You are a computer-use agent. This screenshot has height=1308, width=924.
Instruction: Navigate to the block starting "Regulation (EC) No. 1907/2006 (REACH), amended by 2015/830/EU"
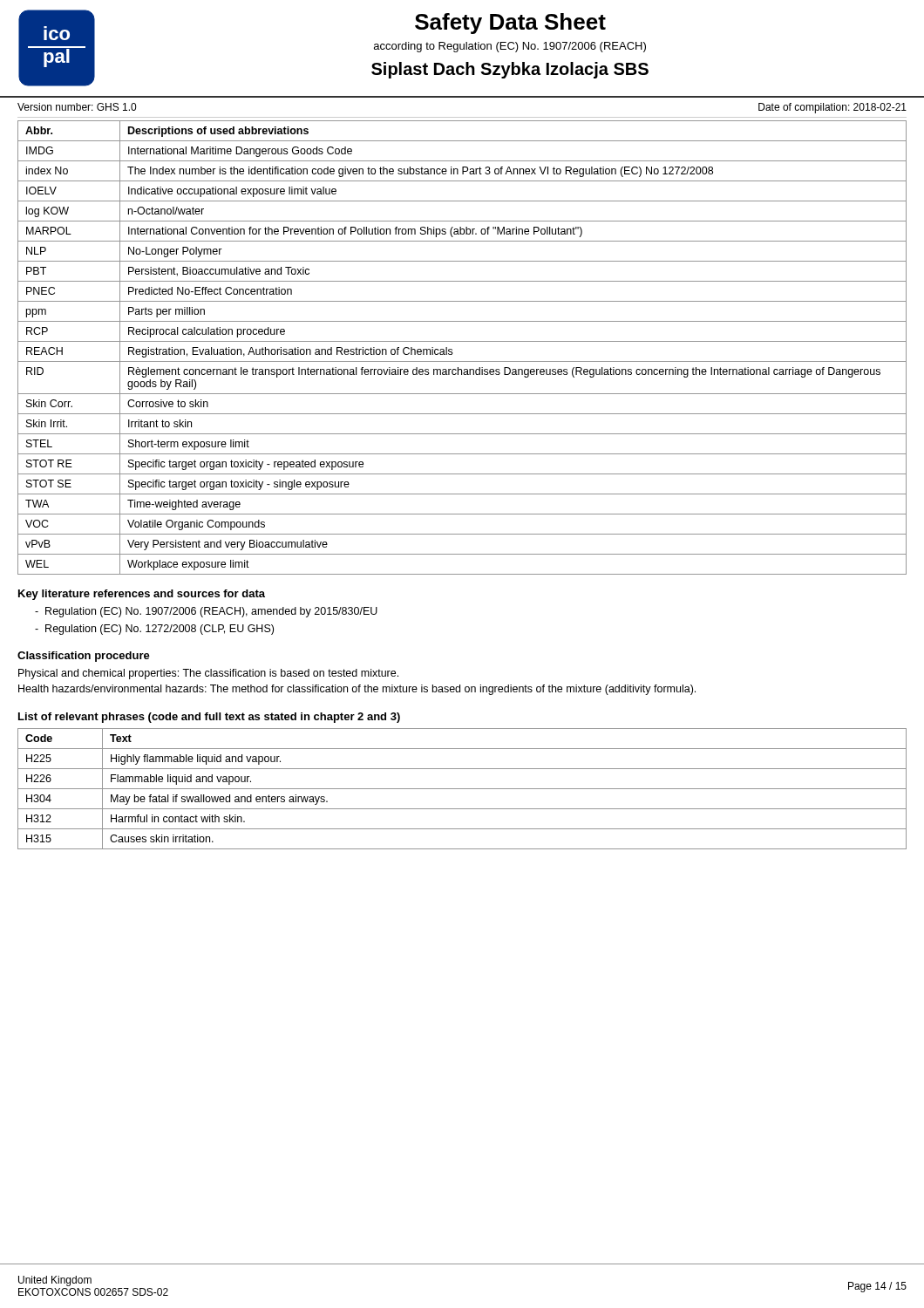(x=206, y=611)
